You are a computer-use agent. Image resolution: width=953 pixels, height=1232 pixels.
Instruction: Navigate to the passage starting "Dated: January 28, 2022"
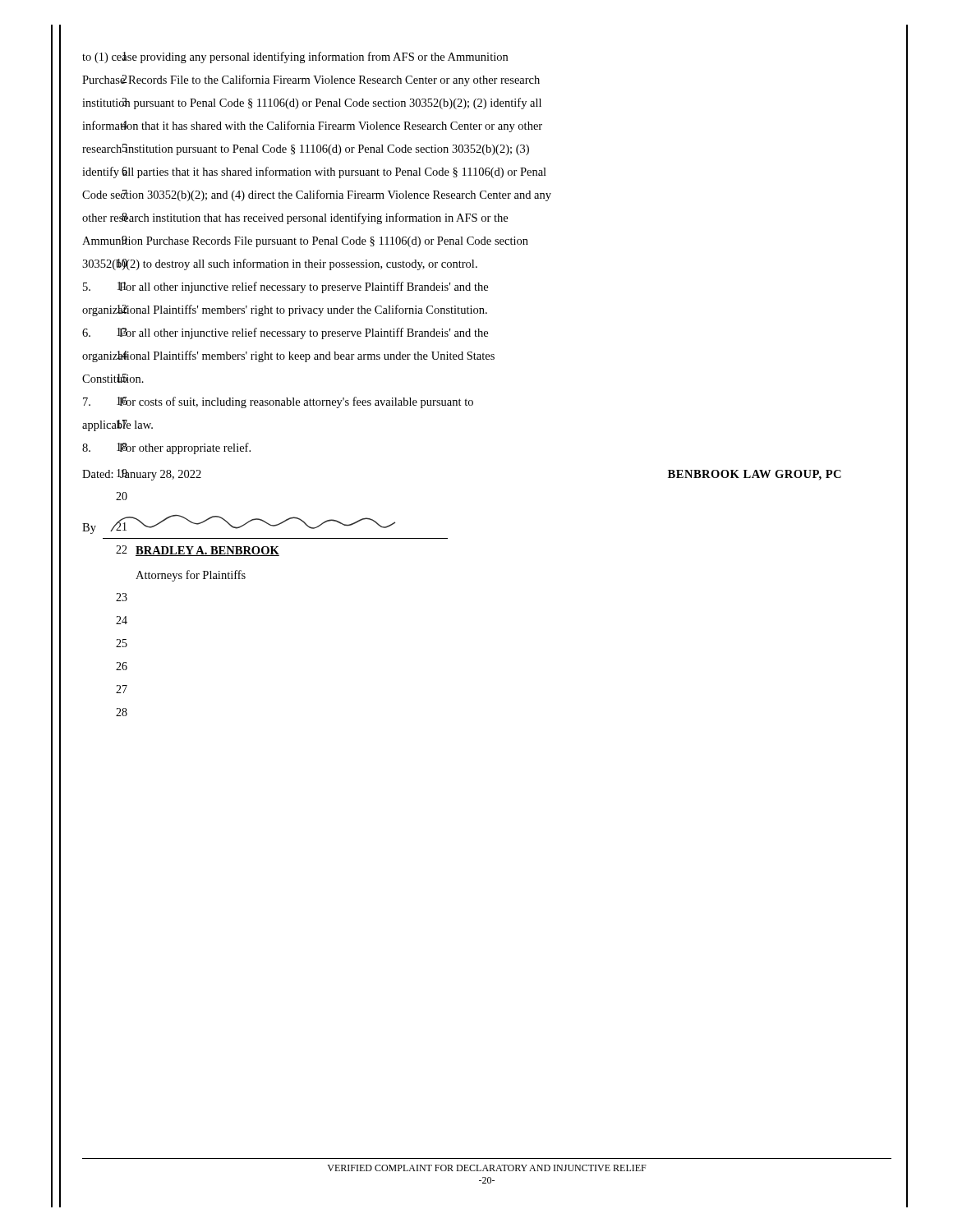[138, 474]
